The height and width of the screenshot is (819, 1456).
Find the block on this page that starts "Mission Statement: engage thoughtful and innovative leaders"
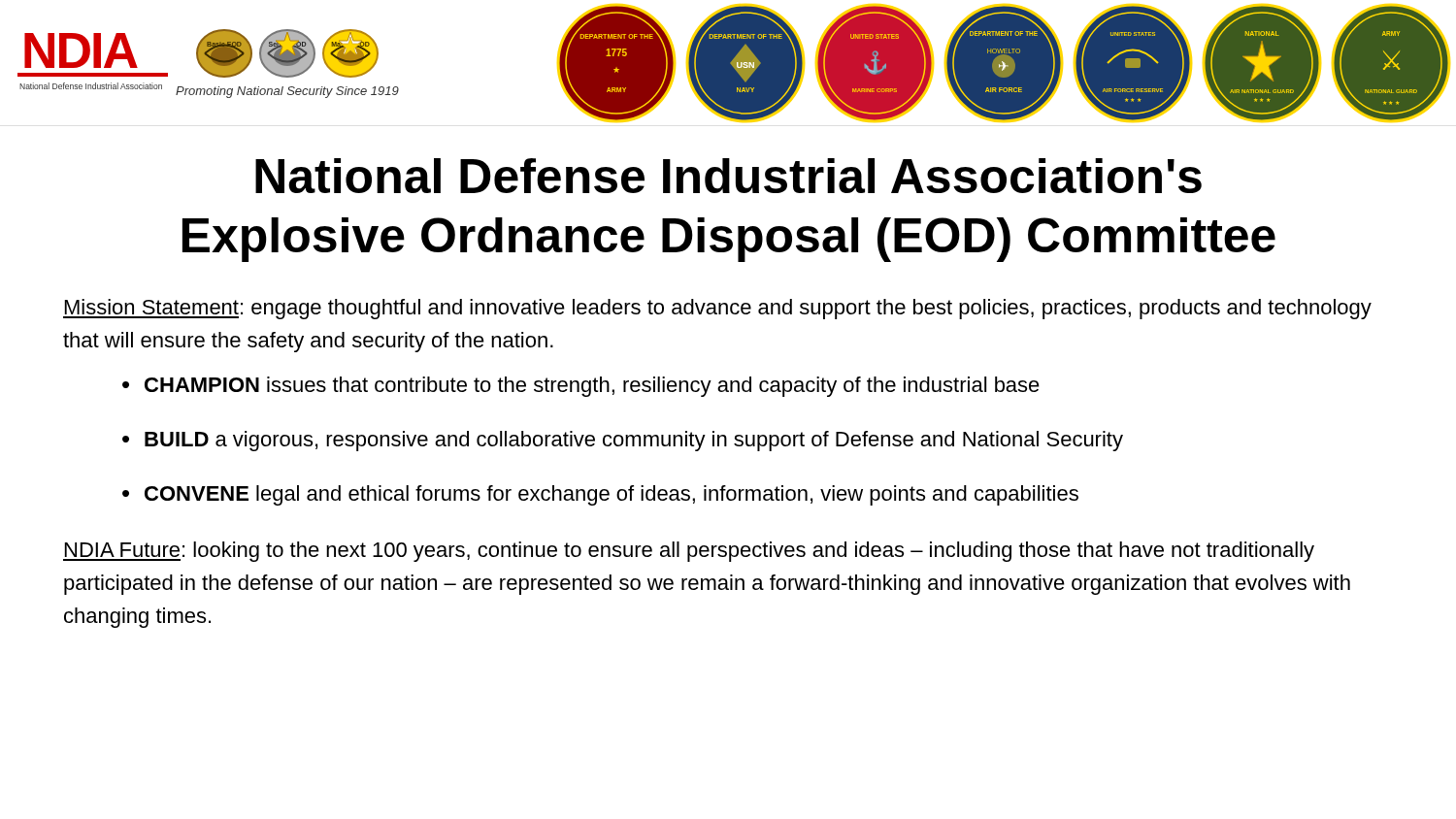[717, 324]
